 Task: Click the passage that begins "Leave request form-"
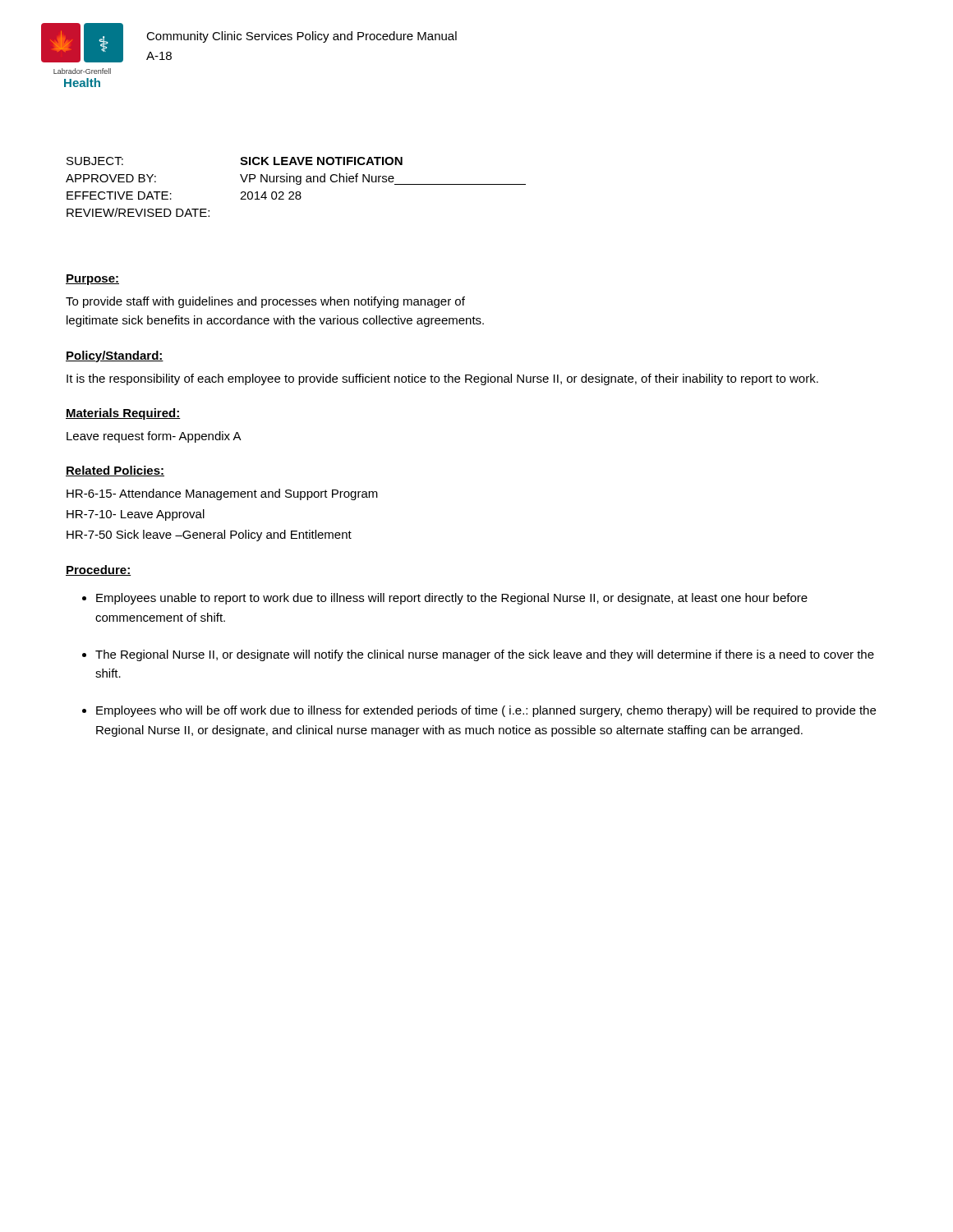click(x=153, y=436)
